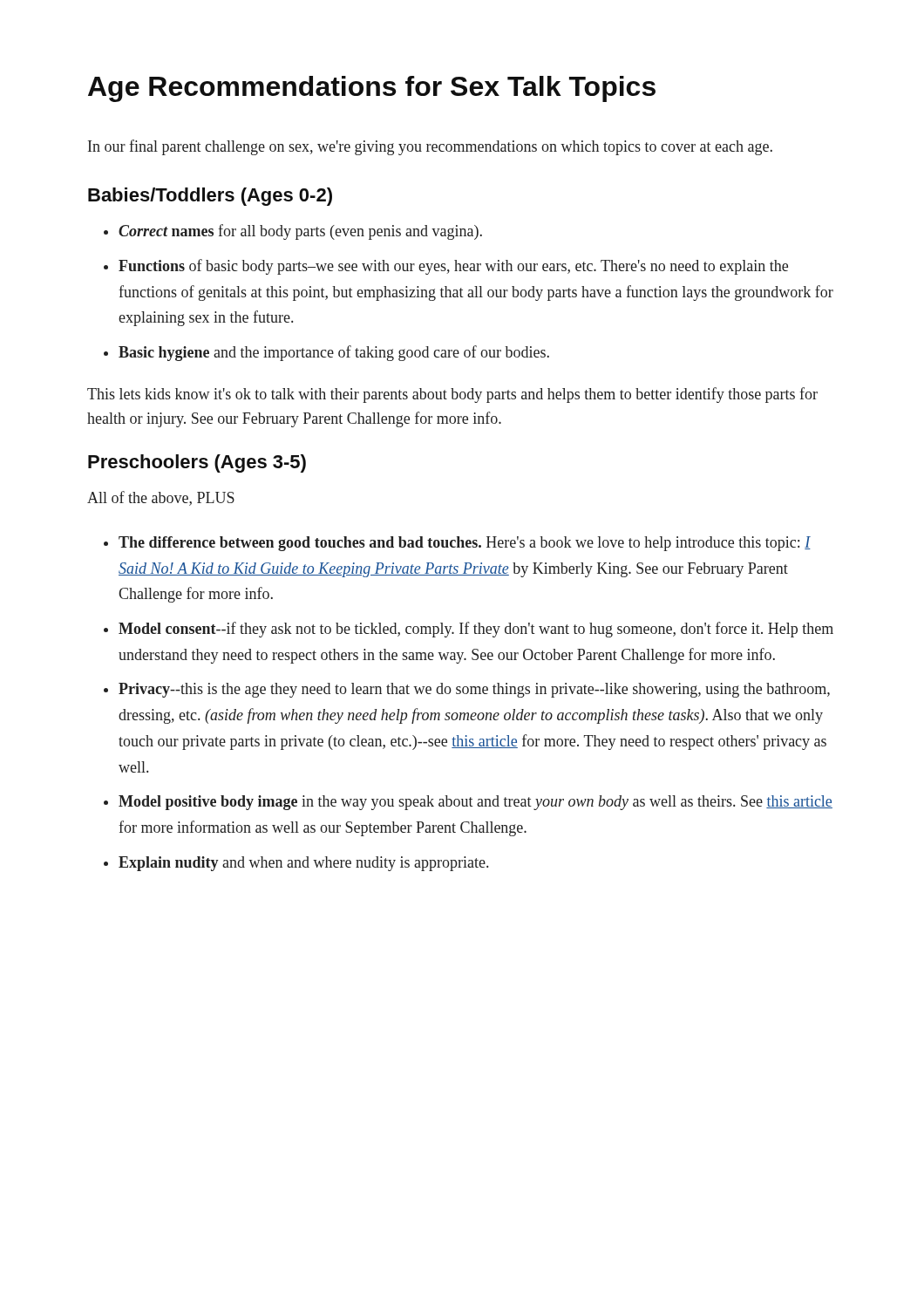Image resolution: width=924 pixels, height=1308 pixels.
Task: Find the block on this page that starts "Model positive body"
Action: point(475,814)
